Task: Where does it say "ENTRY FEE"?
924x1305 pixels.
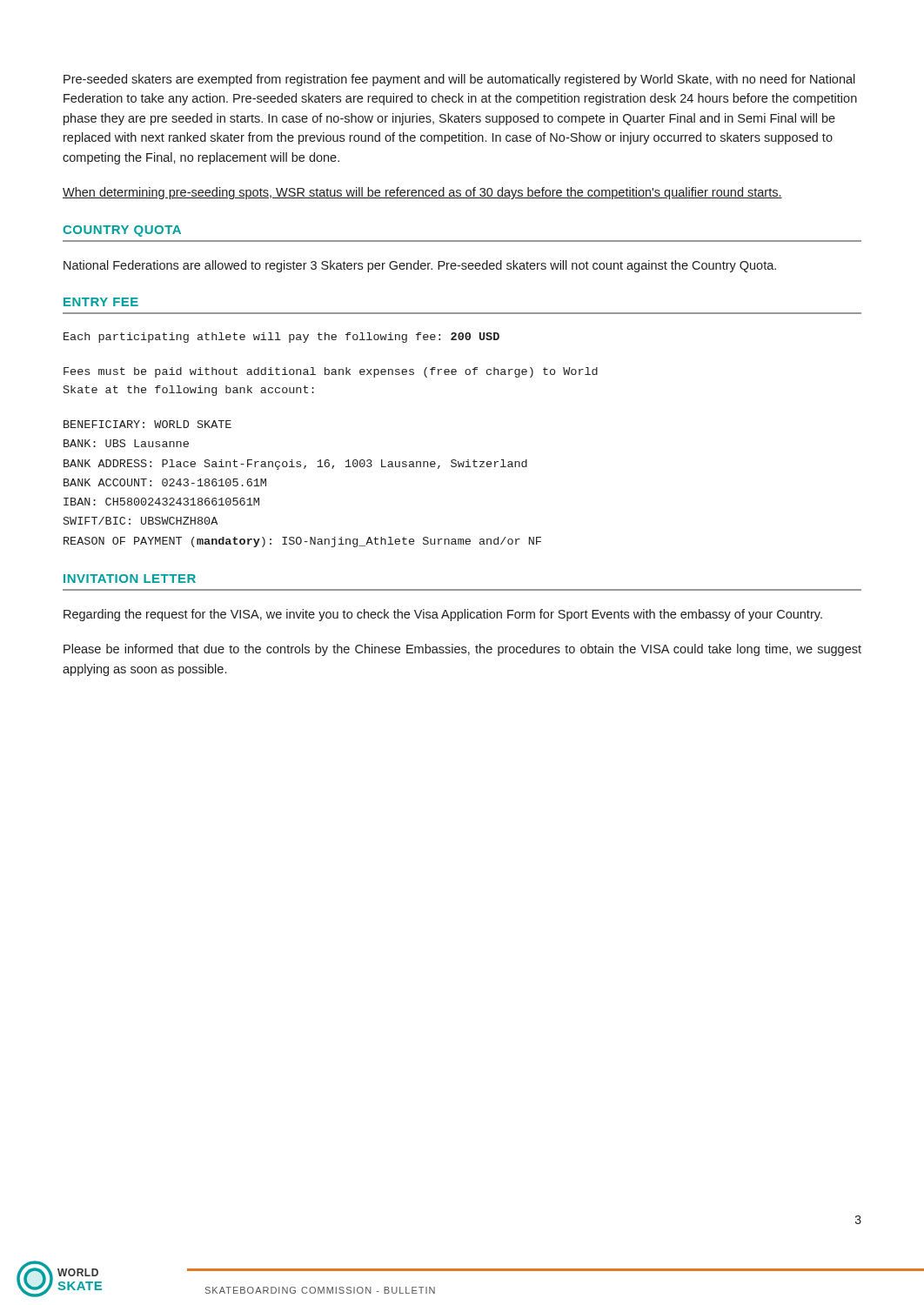Action: [x=101, y=302]
